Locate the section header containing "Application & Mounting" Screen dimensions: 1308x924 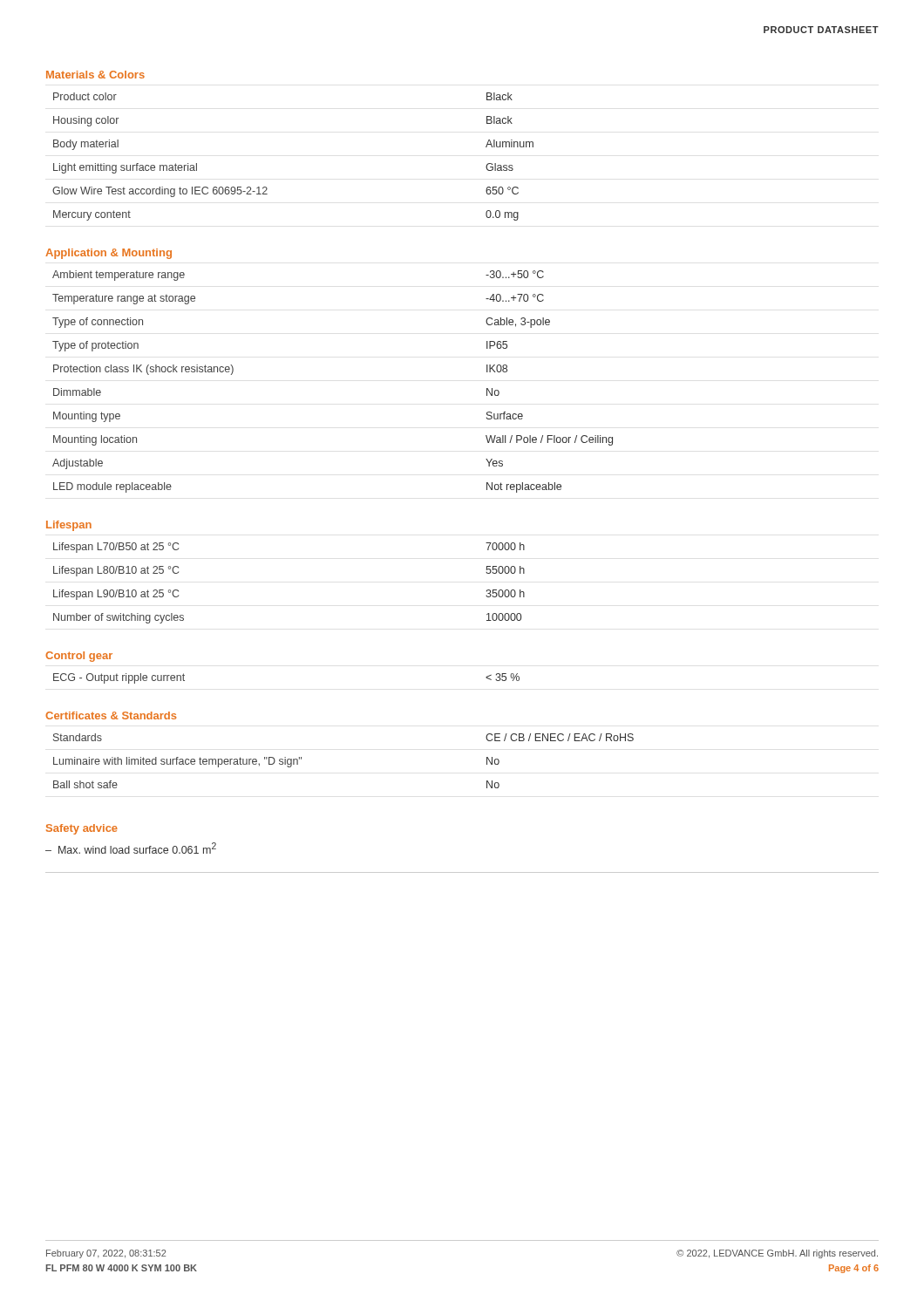109,252
